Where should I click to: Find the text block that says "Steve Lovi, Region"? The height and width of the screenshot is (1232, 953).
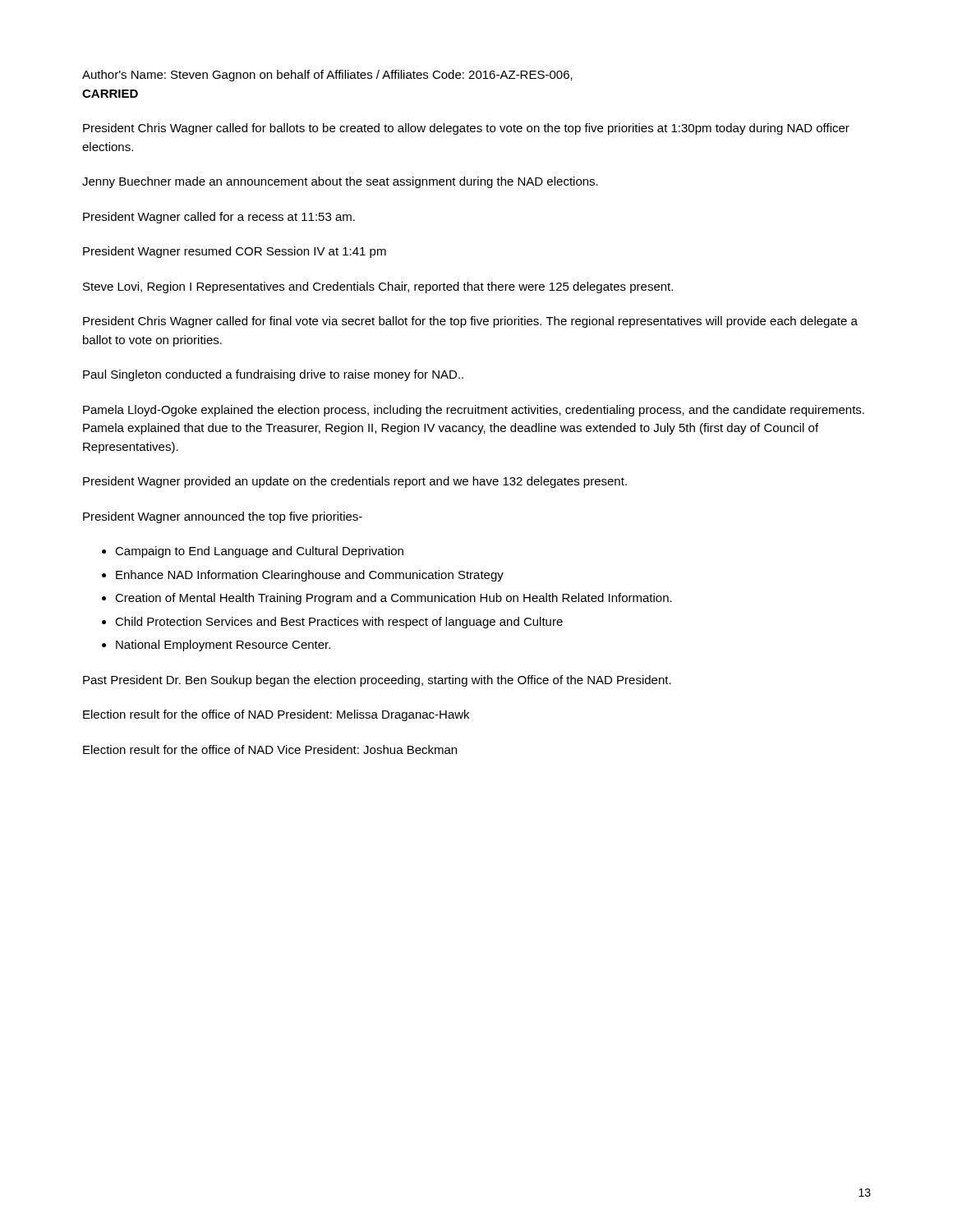(378, 286)
